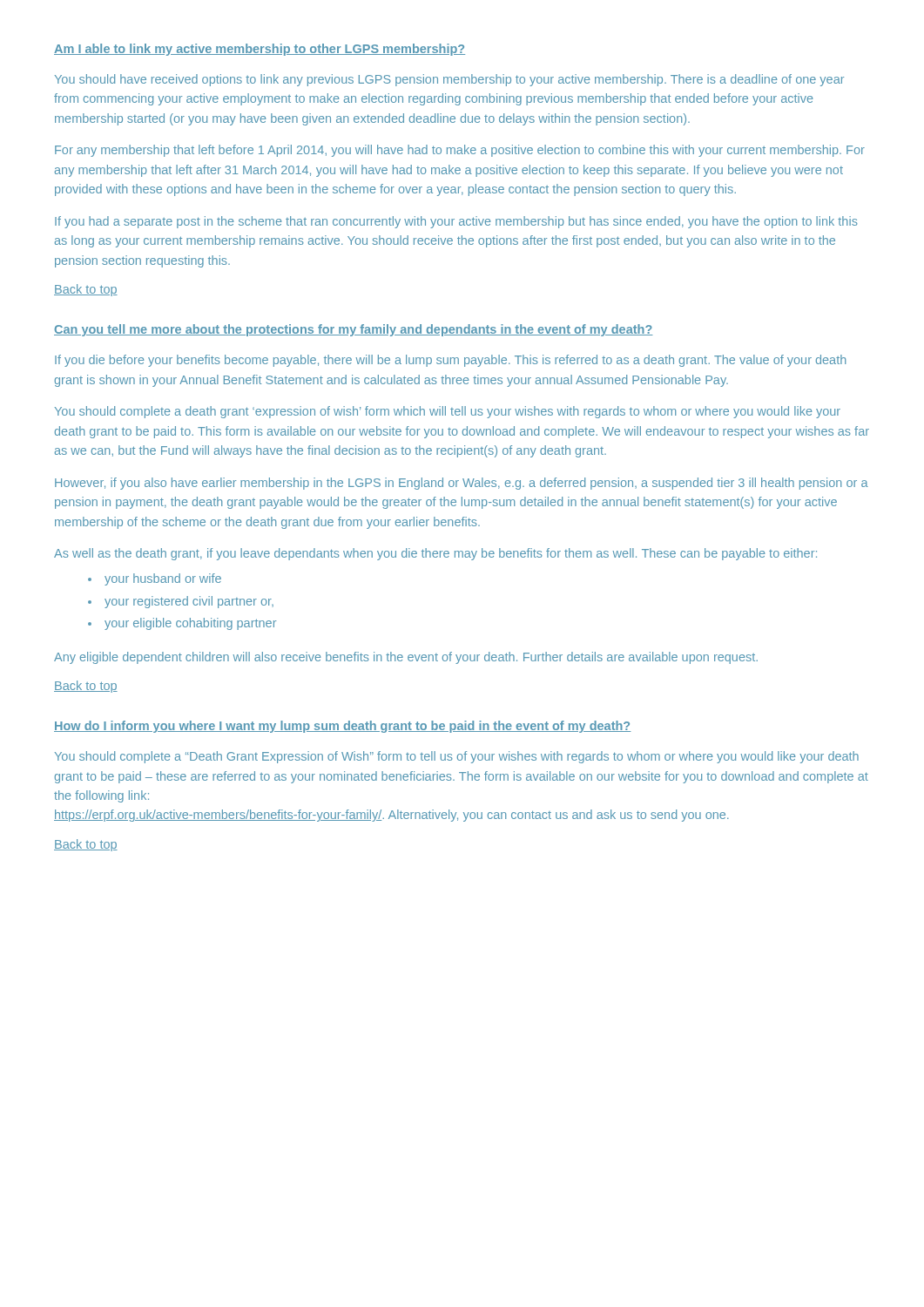The image size is (924, 1307).
Task: Select the element starting "Am I able to"
Action: click(260, 49)
